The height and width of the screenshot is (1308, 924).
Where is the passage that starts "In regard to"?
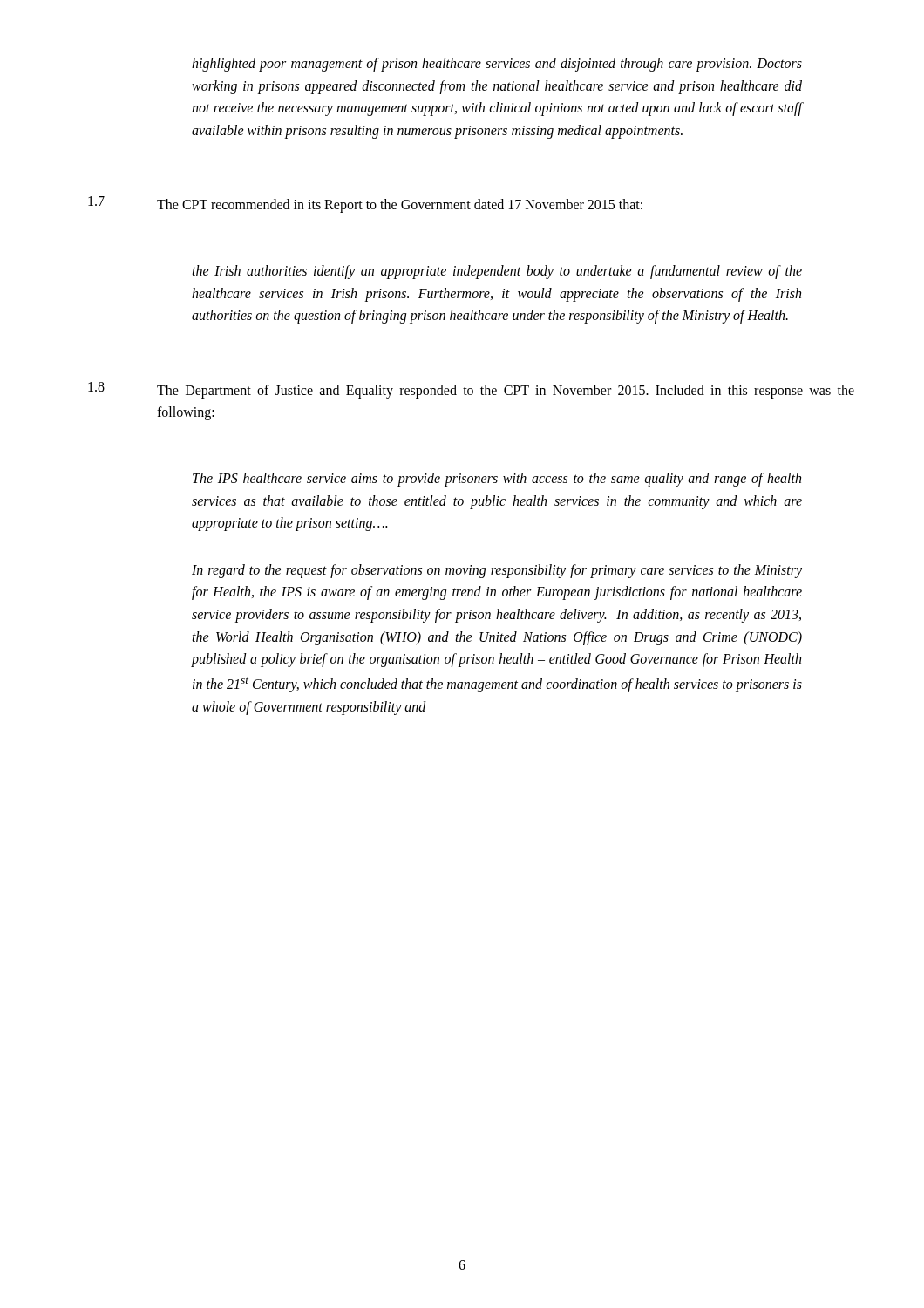(x=497, y=638)
